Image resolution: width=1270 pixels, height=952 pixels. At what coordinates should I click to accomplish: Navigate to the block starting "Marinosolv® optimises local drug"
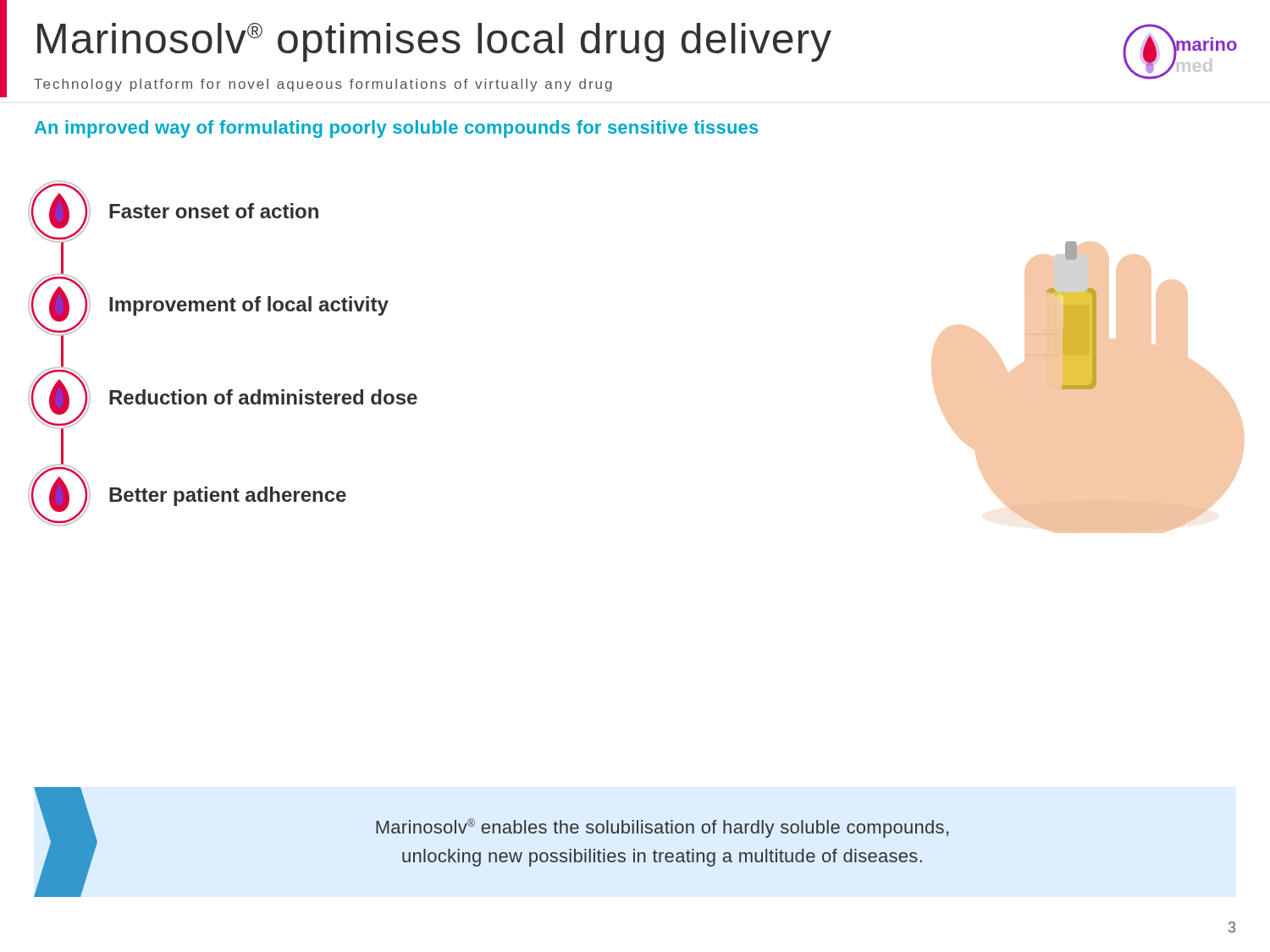click(x=559, y=40)
